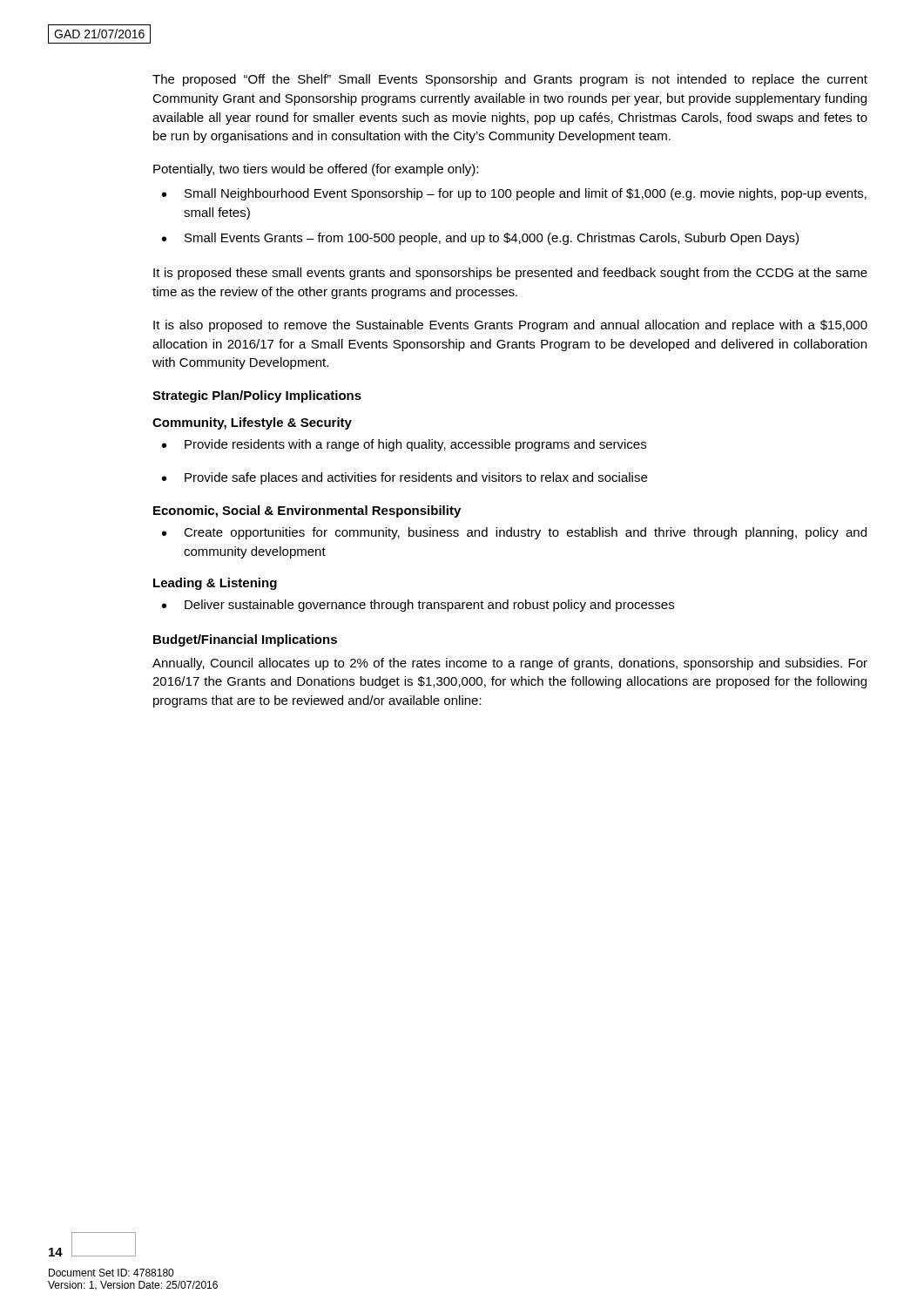Locate the list item containing "• Provide safe places and activities for"
The height and width of the screenshot is (1307, 924).
tap(514, 478)
